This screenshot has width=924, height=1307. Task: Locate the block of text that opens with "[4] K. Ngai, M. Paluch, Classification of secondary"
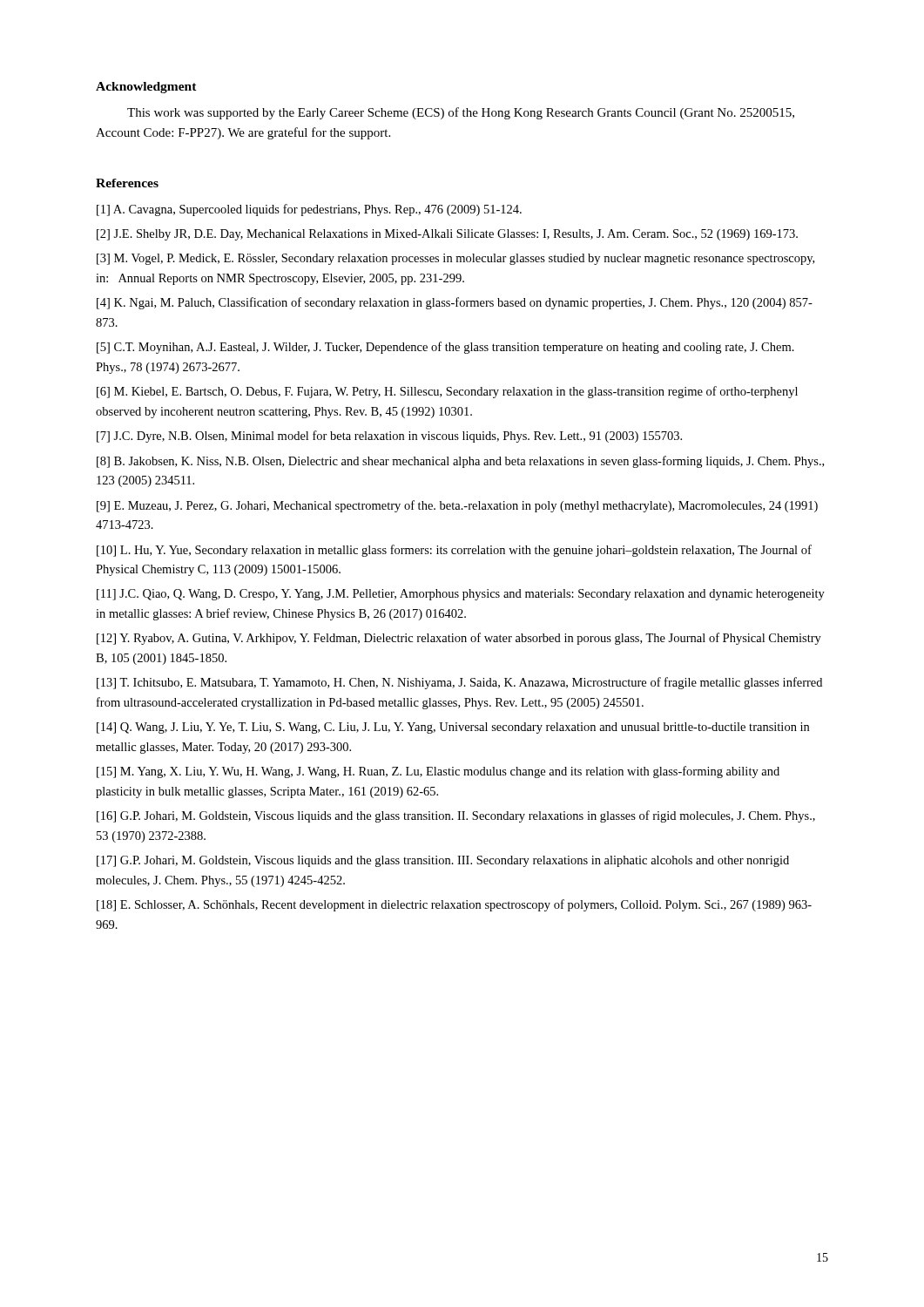tap(454, 312)
